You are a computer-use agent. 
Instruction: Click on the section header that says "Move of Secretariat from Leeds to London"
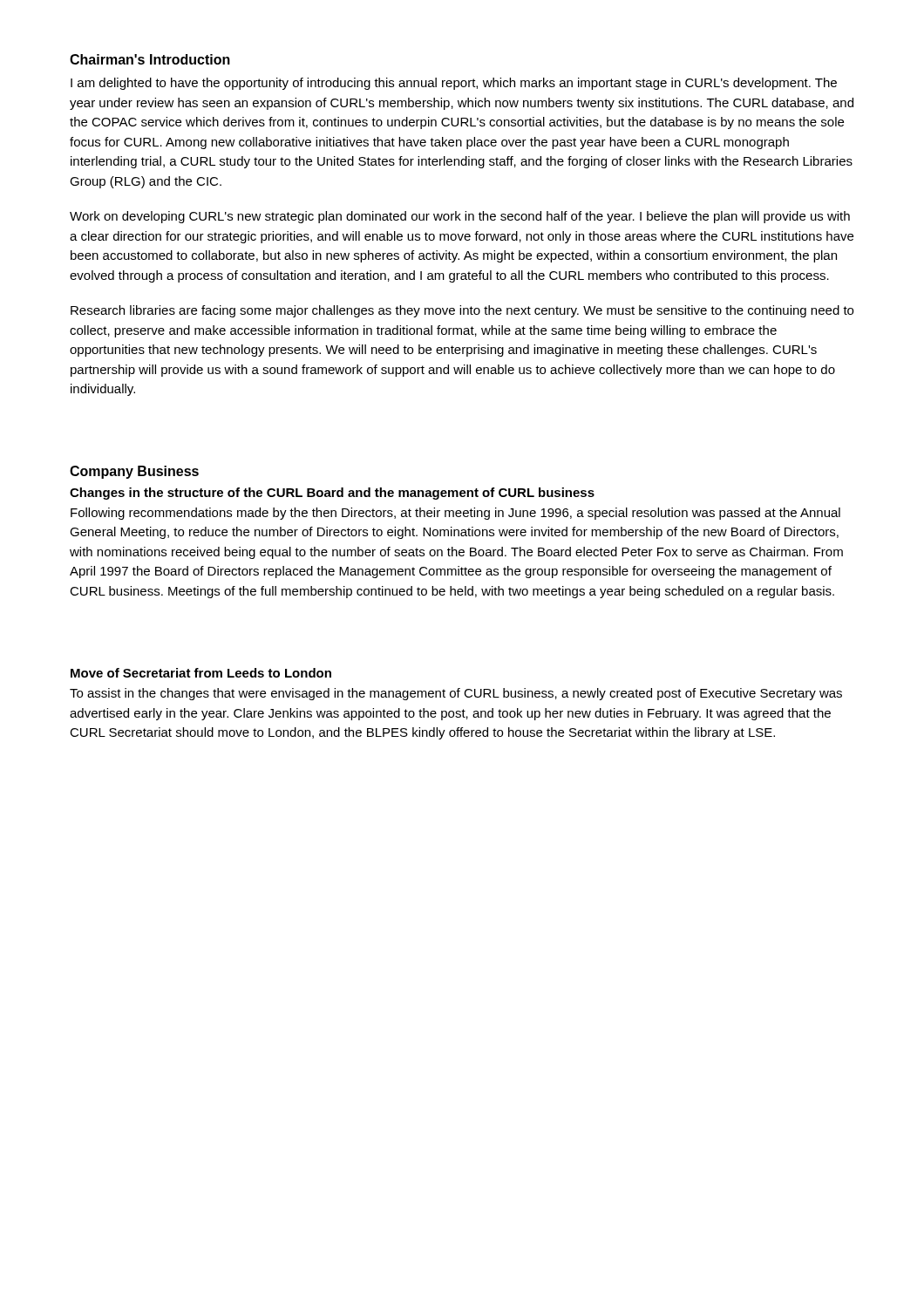[x=201, y=673]
